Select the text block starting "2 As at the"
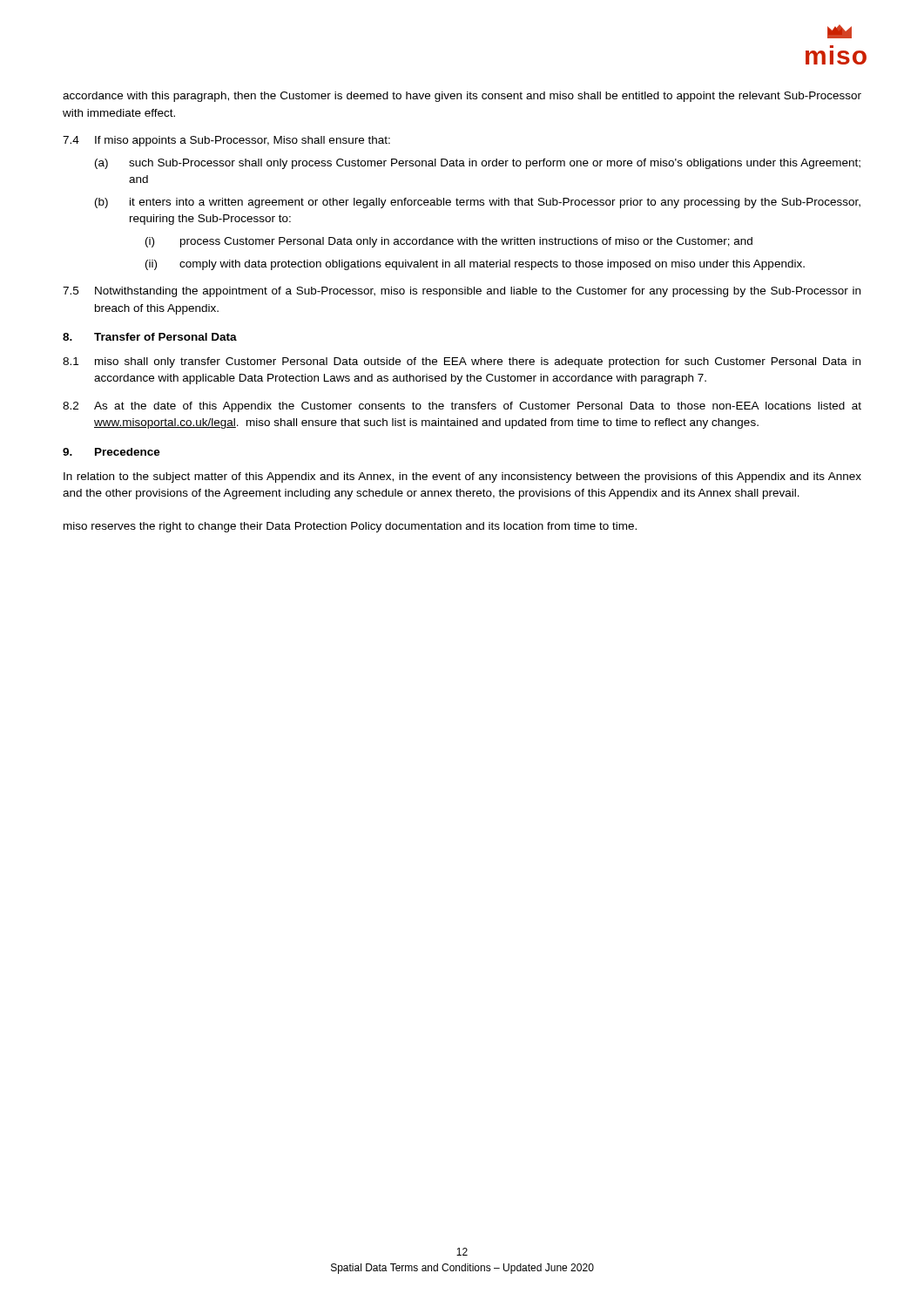The image size is (924, 1307). 462,414
